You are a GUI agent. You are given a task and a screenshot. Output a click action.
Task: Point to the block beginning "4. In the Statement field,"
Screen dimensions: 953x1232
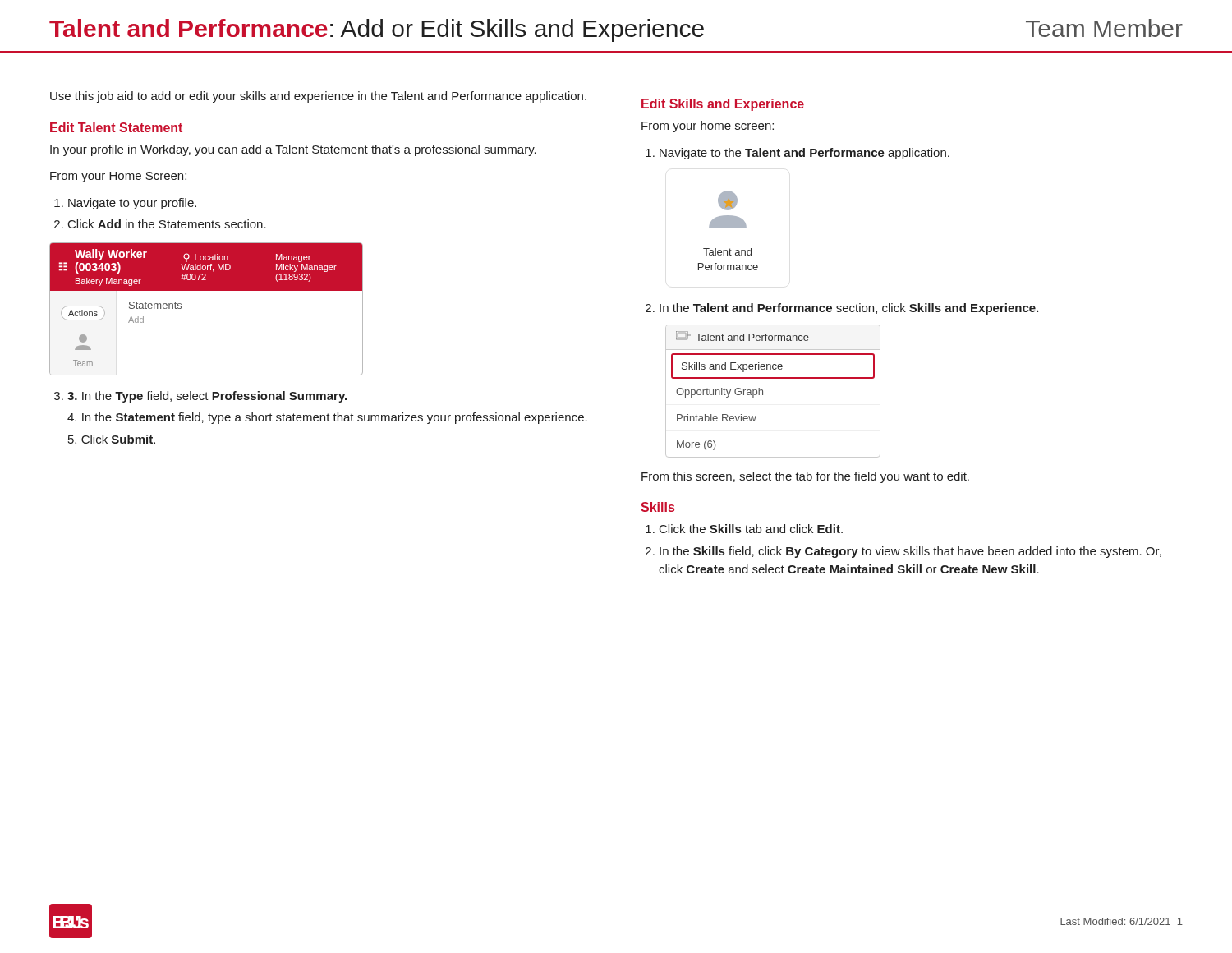[329, 418]
